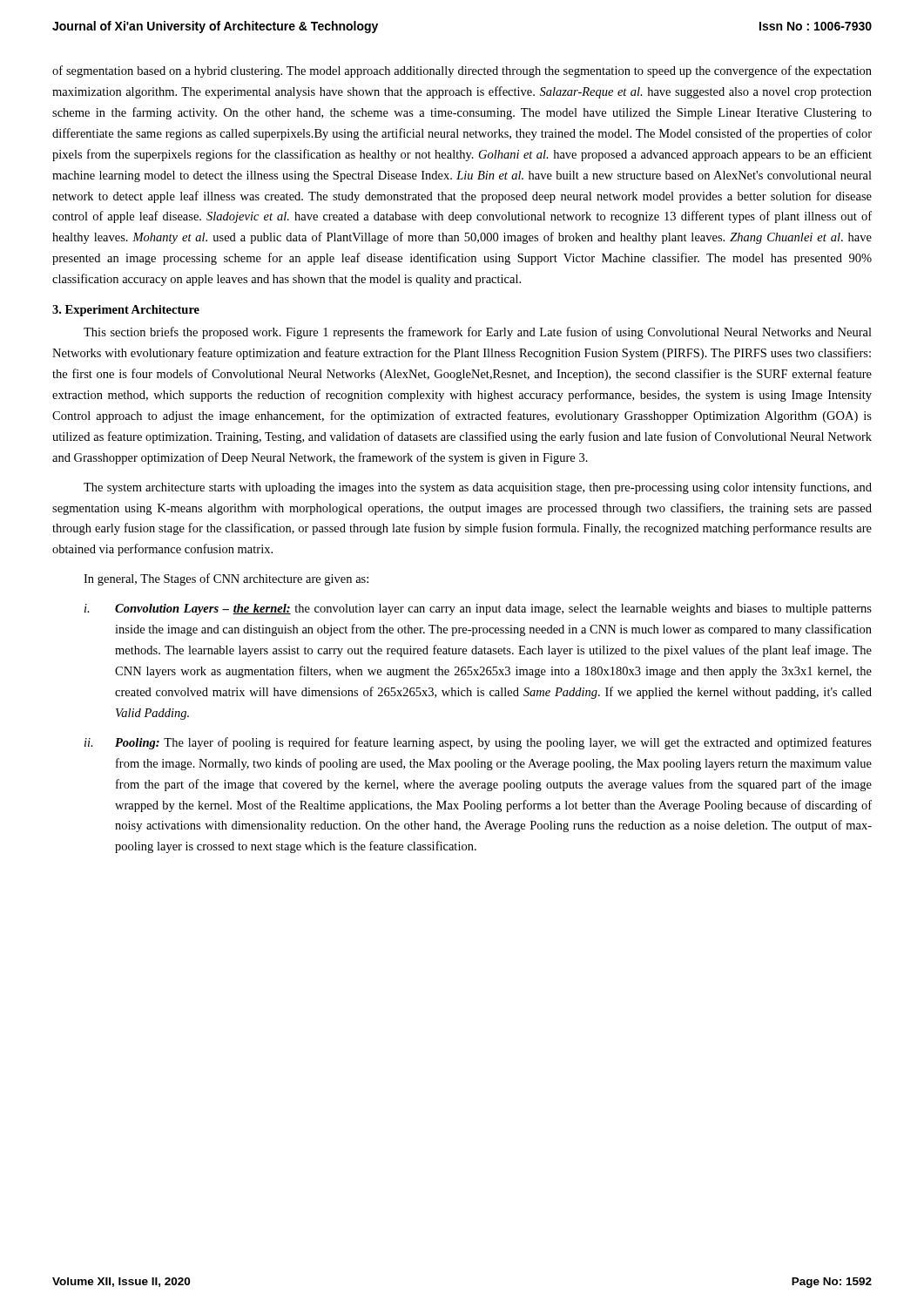
Task: Point to the element starting "ii. Pooling: The layer of pooling"
Action: [x=478, y=795]
